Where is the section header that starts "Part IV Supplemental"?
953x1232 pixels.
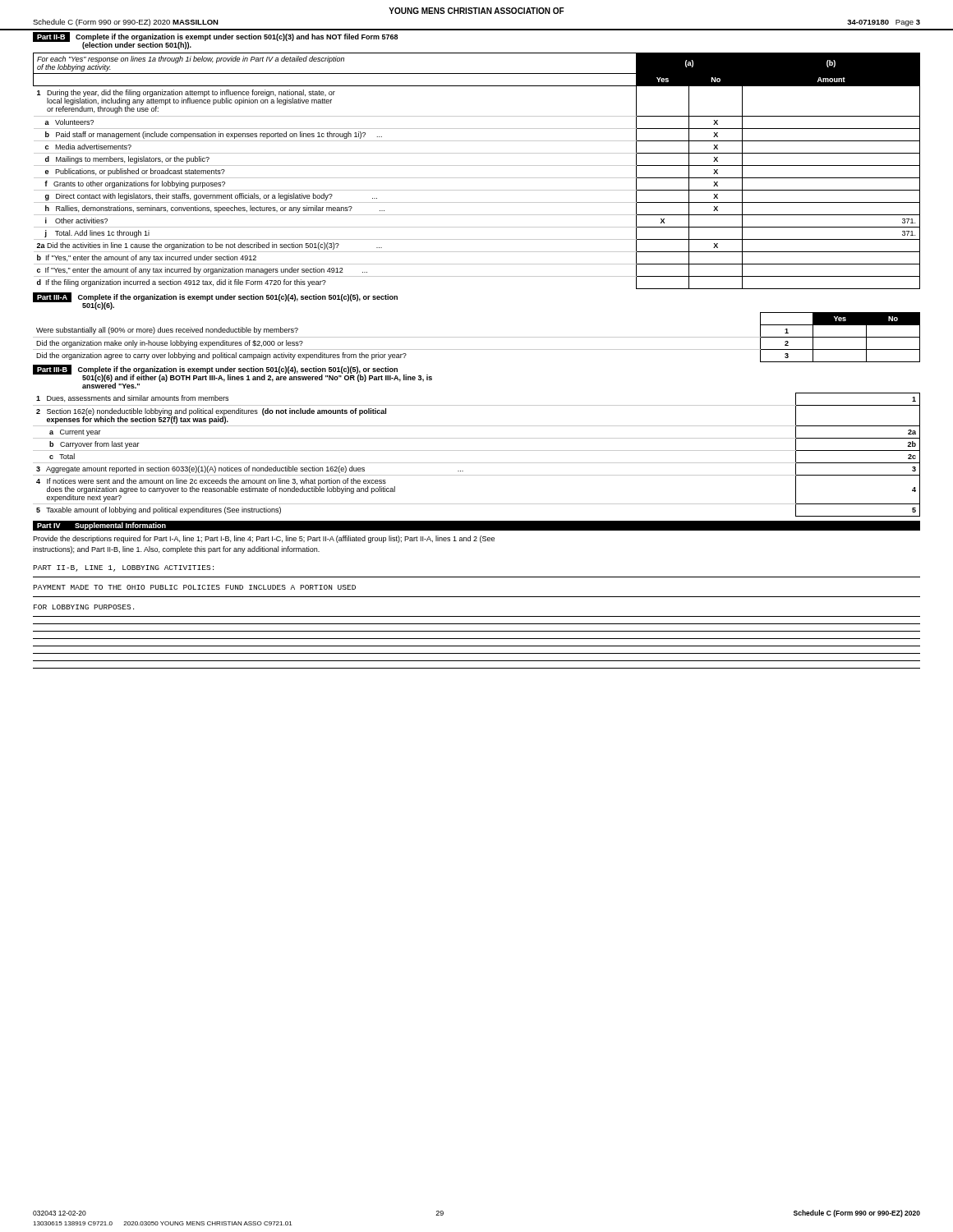(476, 525)
